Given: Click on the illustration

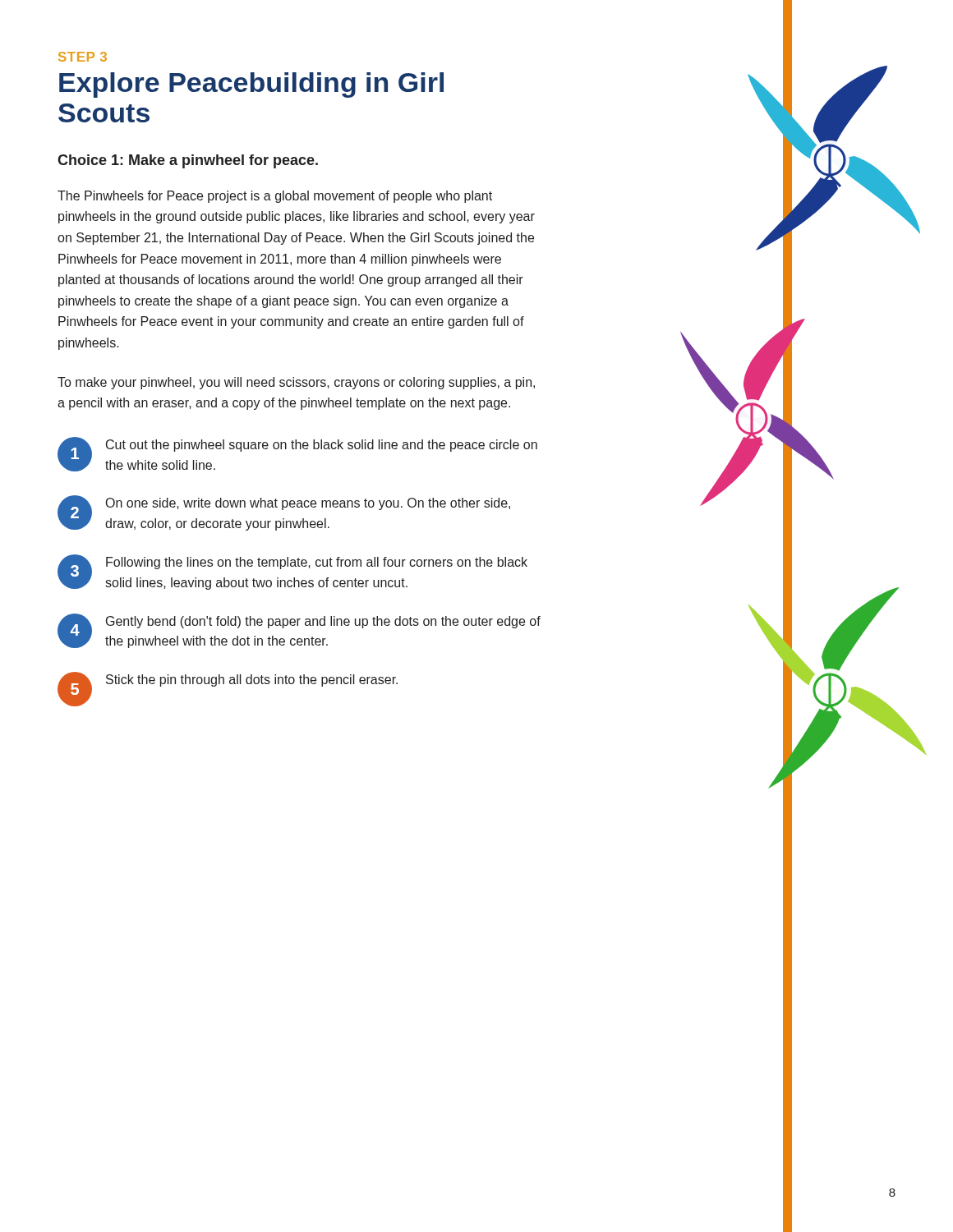Looking at the screenshot, I should [x=764, y=509].
